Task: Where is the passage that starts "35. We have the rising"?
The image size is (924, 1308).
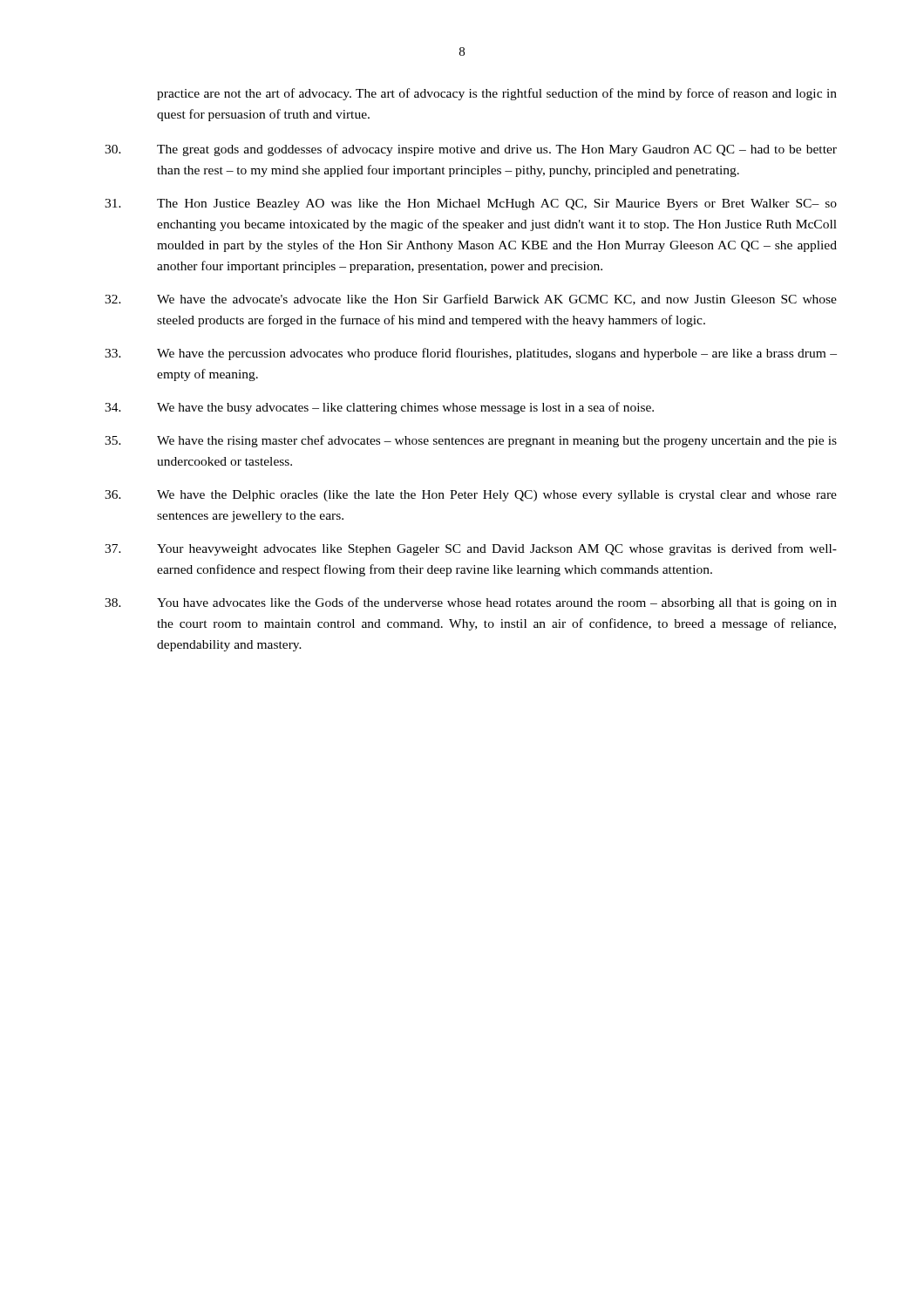Action: 471,451
